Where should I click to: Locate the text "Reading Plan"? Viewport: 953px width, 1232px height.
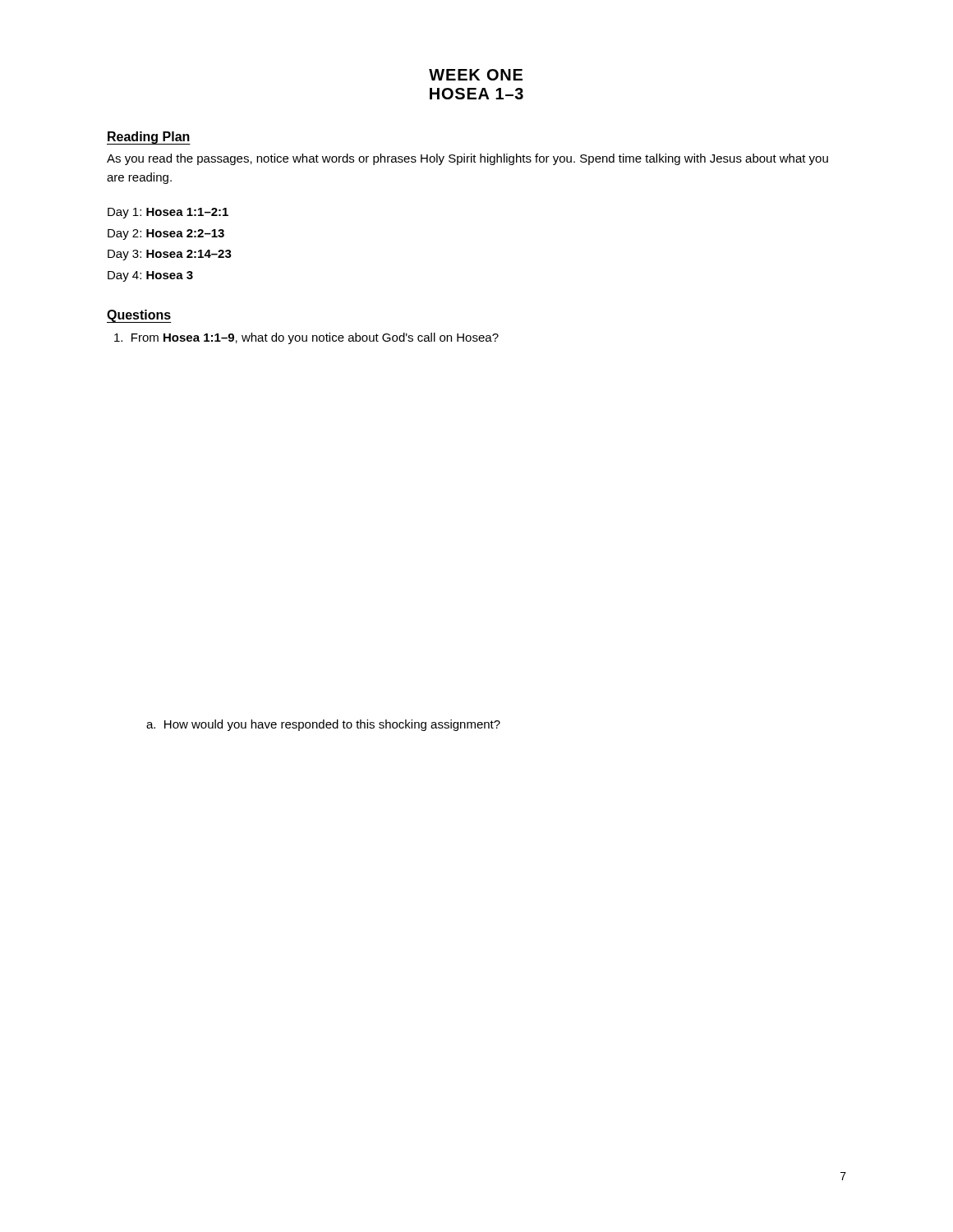(148, 137)
